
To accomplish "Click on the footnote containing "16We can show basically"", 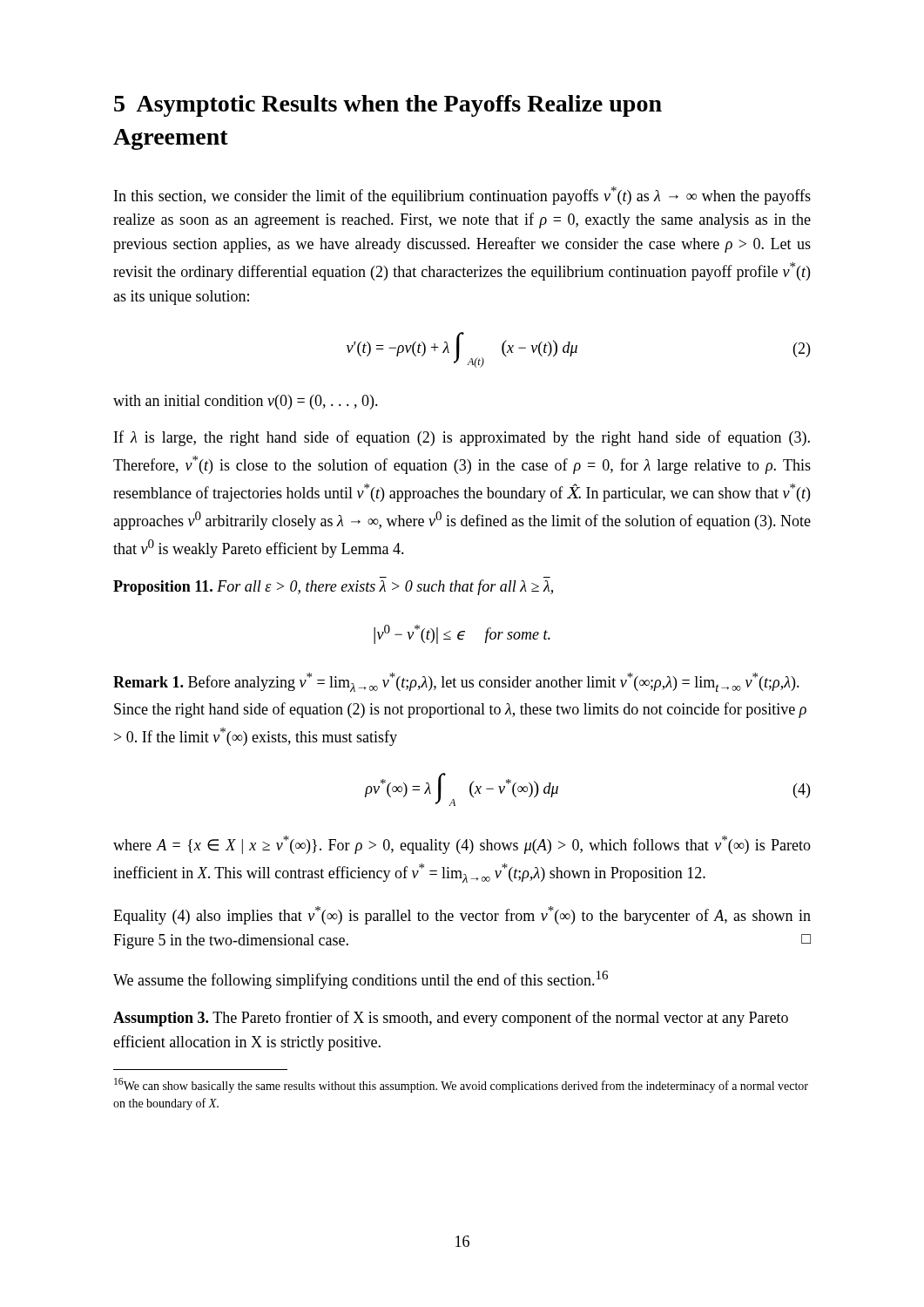I will coord(461,1093).
